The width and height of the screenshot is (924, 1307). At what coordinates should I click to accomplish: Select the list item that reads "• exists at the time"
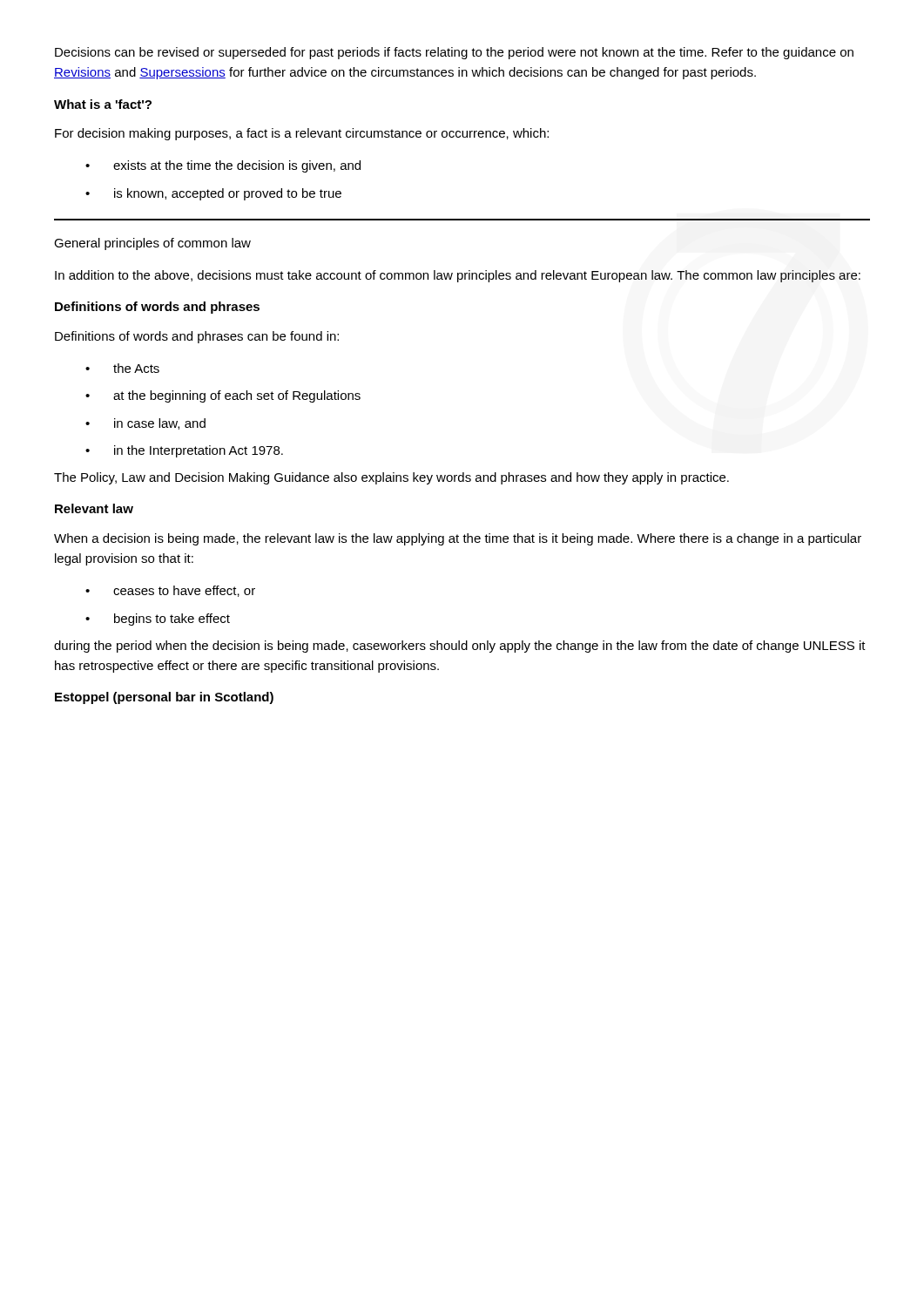click(x=223, y=165)
